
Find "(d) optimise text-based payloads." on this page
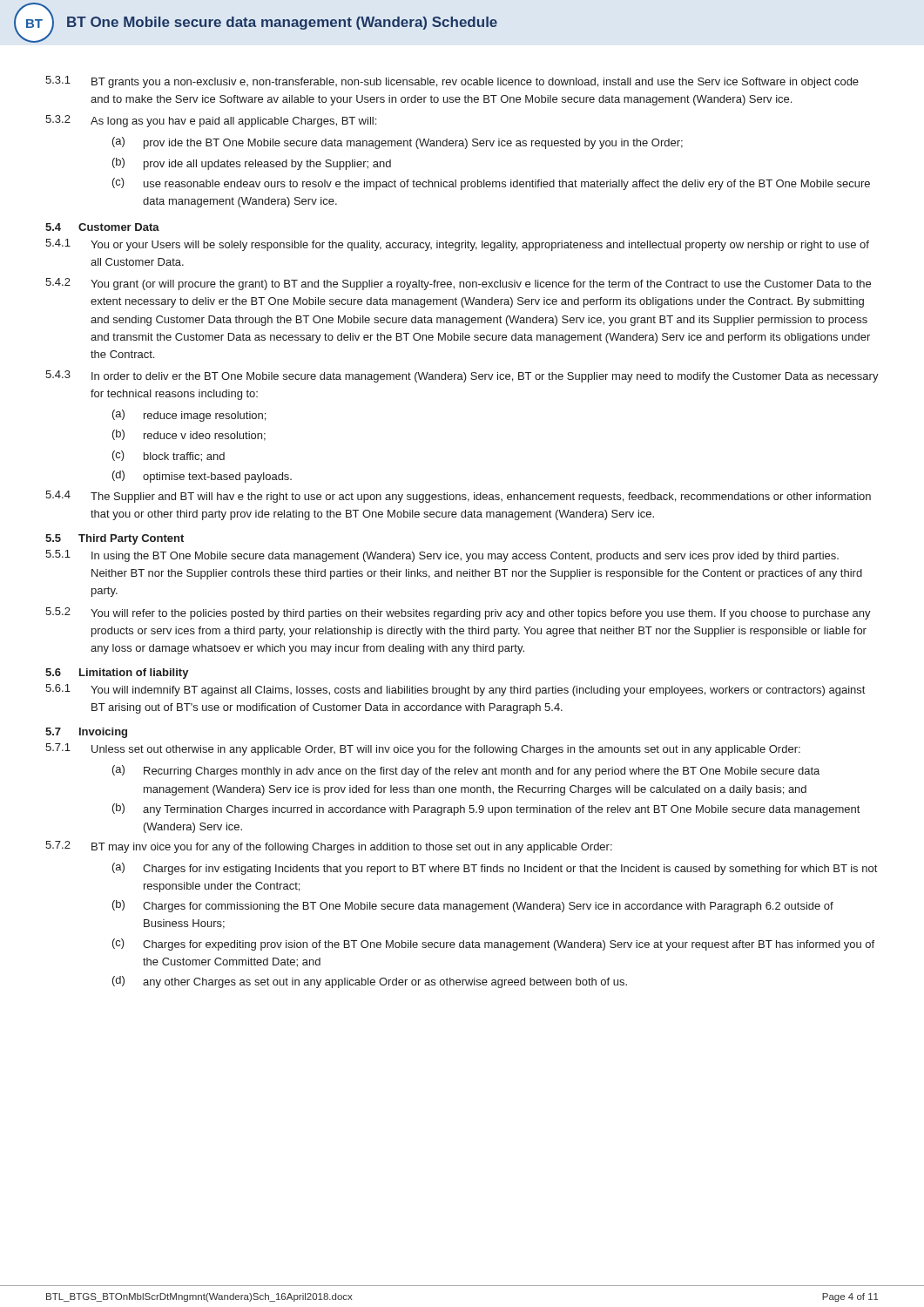pos(202,477)
